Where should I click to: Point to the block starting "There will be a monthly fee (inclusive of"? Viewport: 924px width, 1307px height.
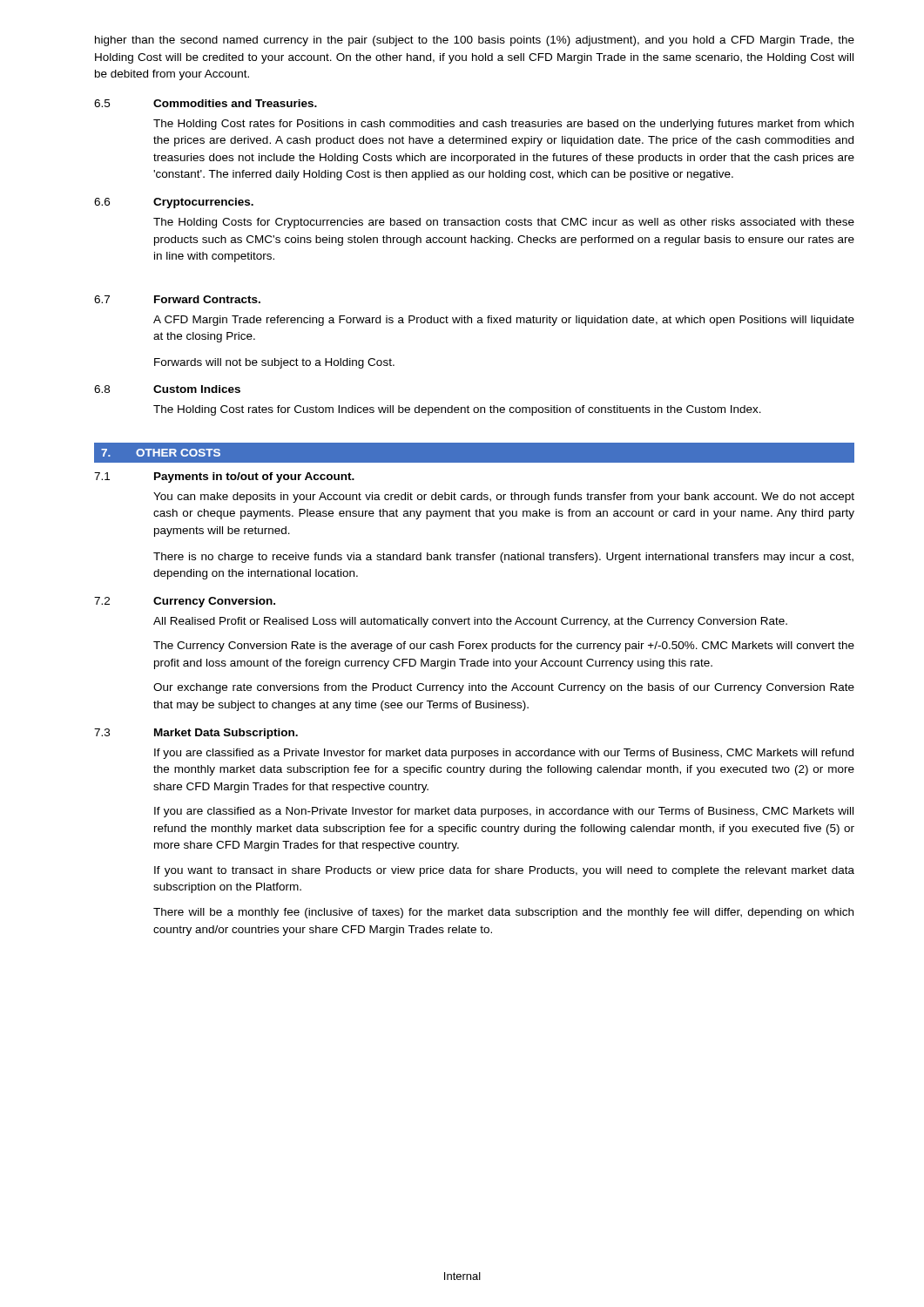pos(474,921)
